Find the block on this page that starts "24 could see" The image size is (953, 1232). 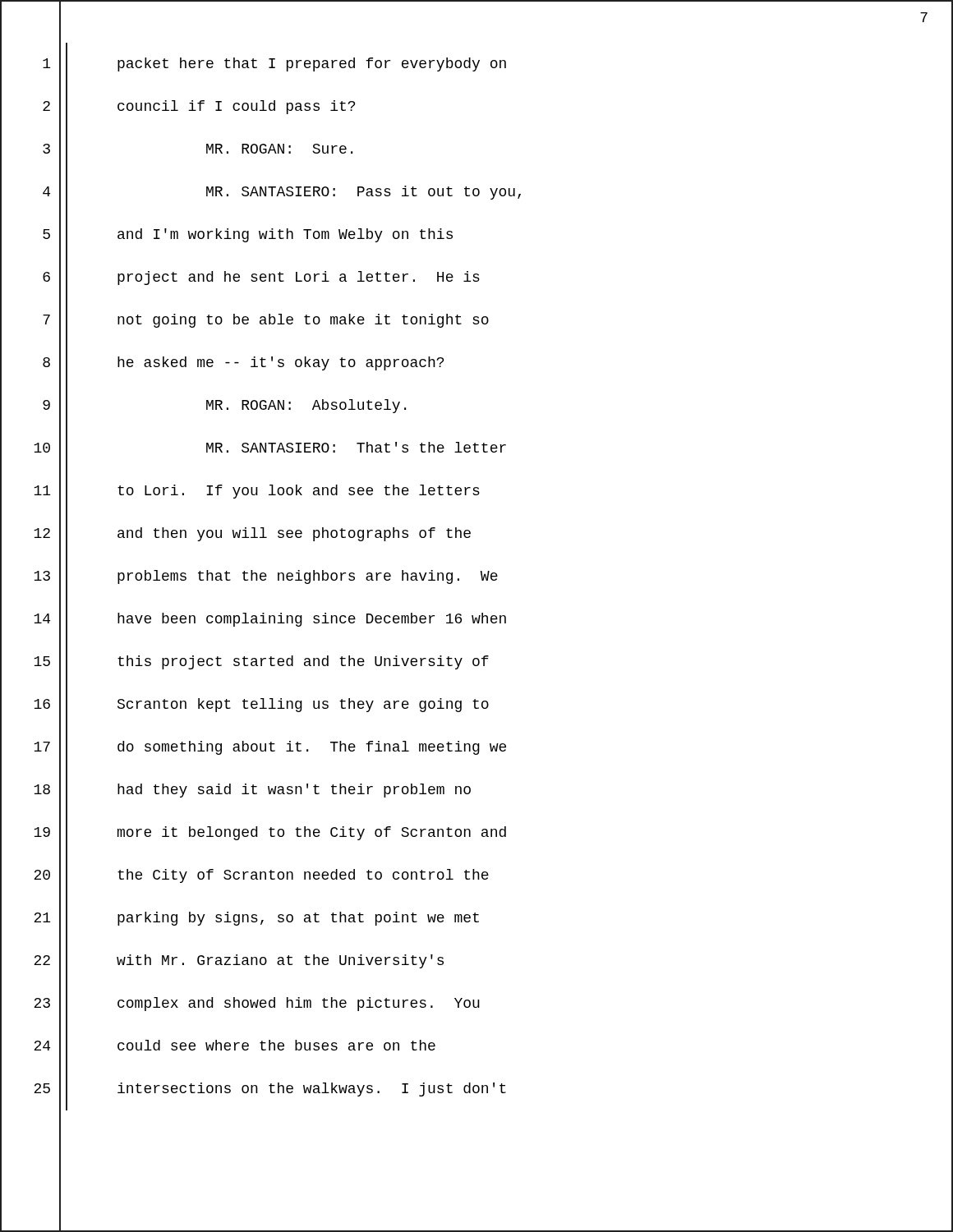pos(218,1047)
